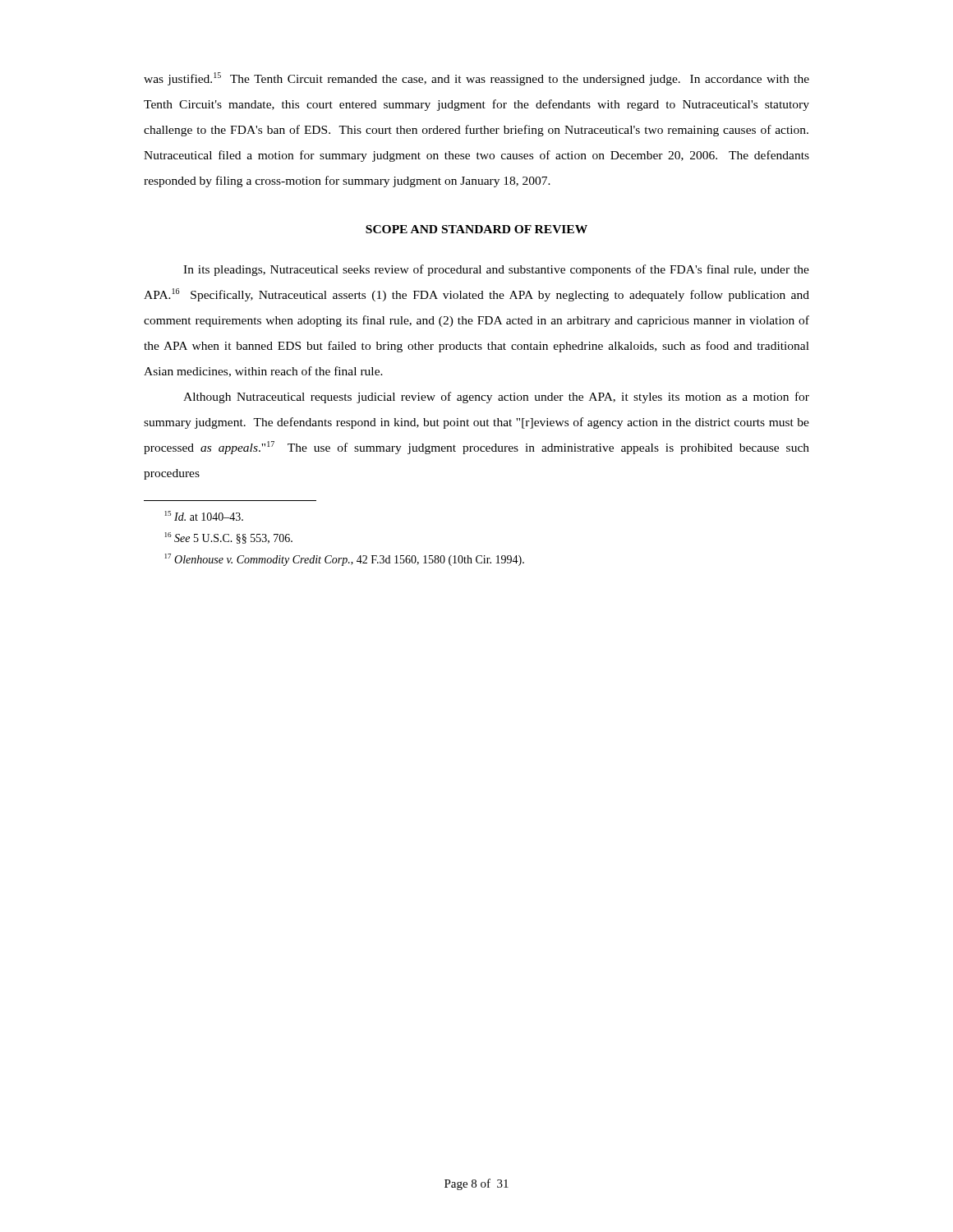953x1232 pixels.
Task: Where is the passage that starts "In its pleadings, Nutraceutical seeks review"?
Action: point(476,320)
